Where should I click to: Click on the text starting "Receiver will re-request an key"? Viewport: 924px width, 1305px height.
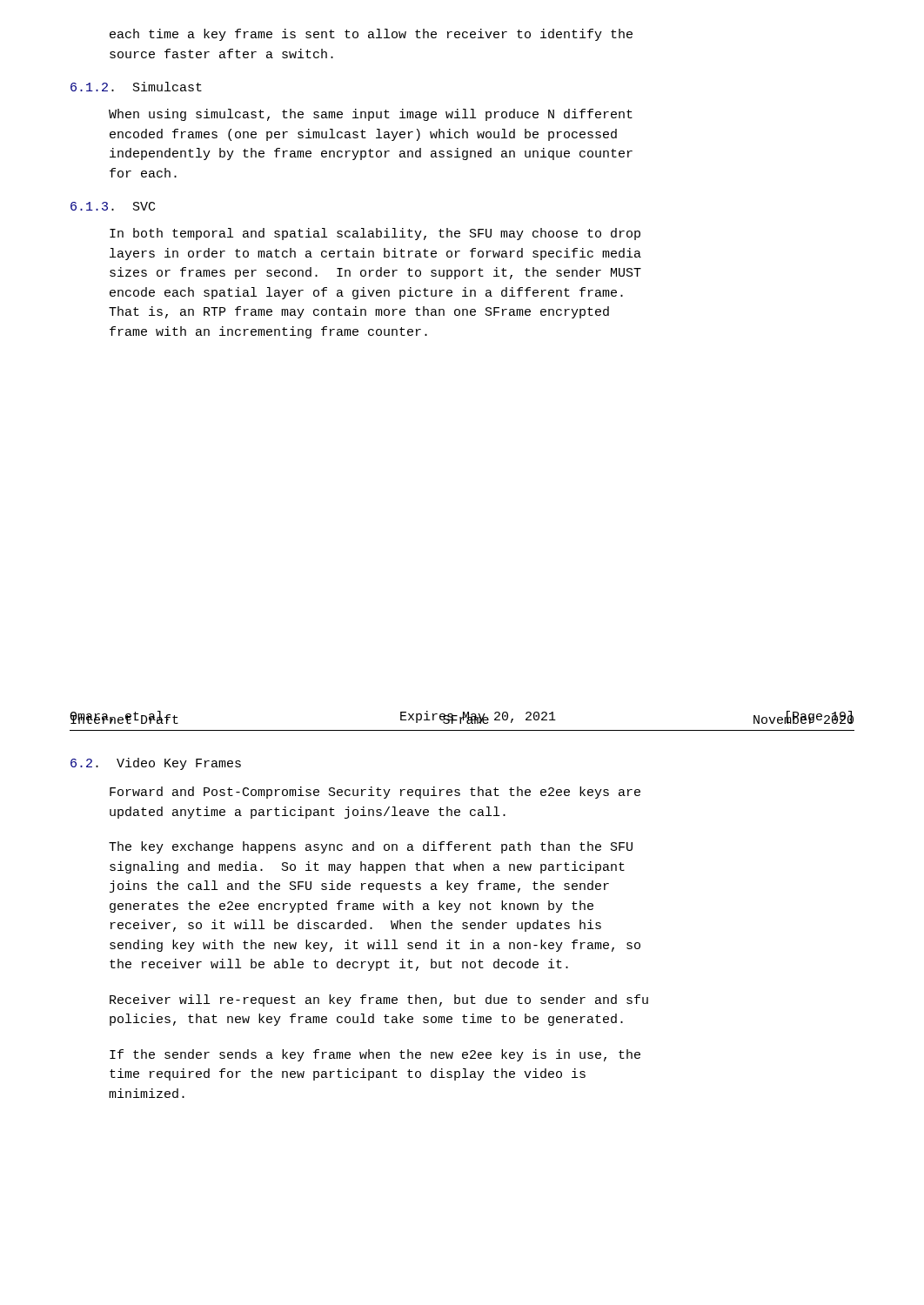click(379, 1010)
